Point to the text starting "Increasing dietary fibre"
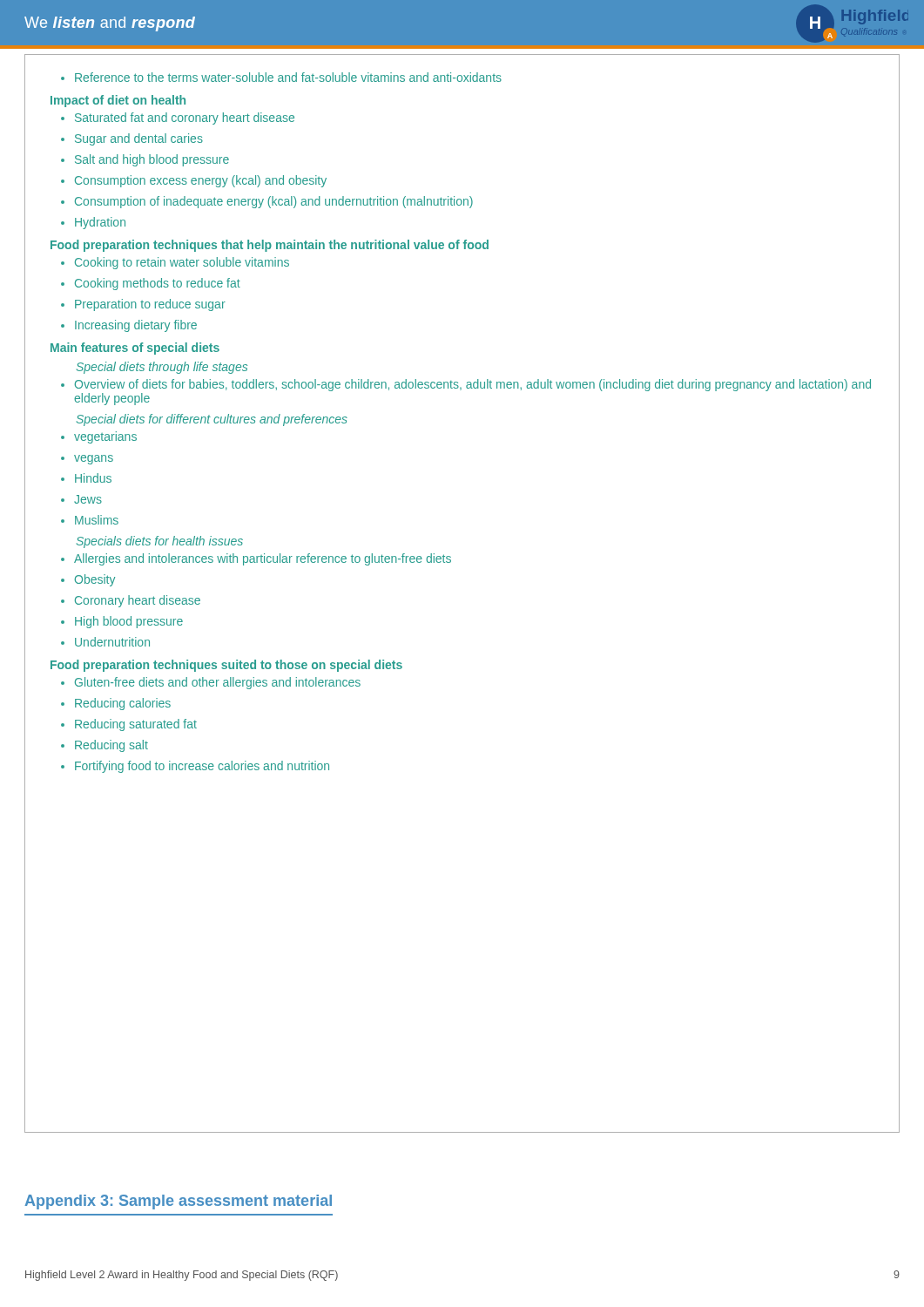 tap(129, 326)
